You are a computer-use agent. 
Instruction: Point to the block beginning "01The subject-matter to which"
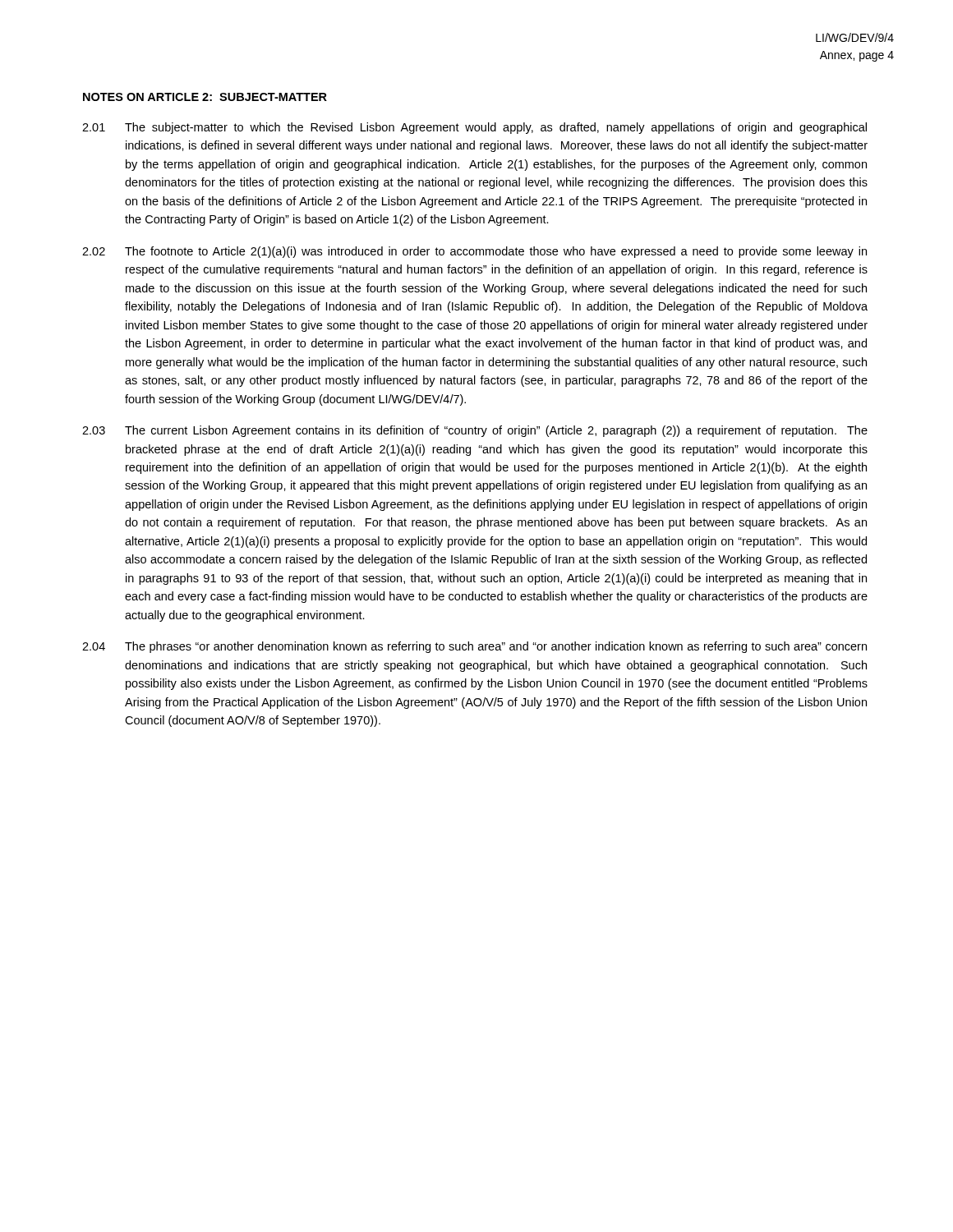pos(475,174)
